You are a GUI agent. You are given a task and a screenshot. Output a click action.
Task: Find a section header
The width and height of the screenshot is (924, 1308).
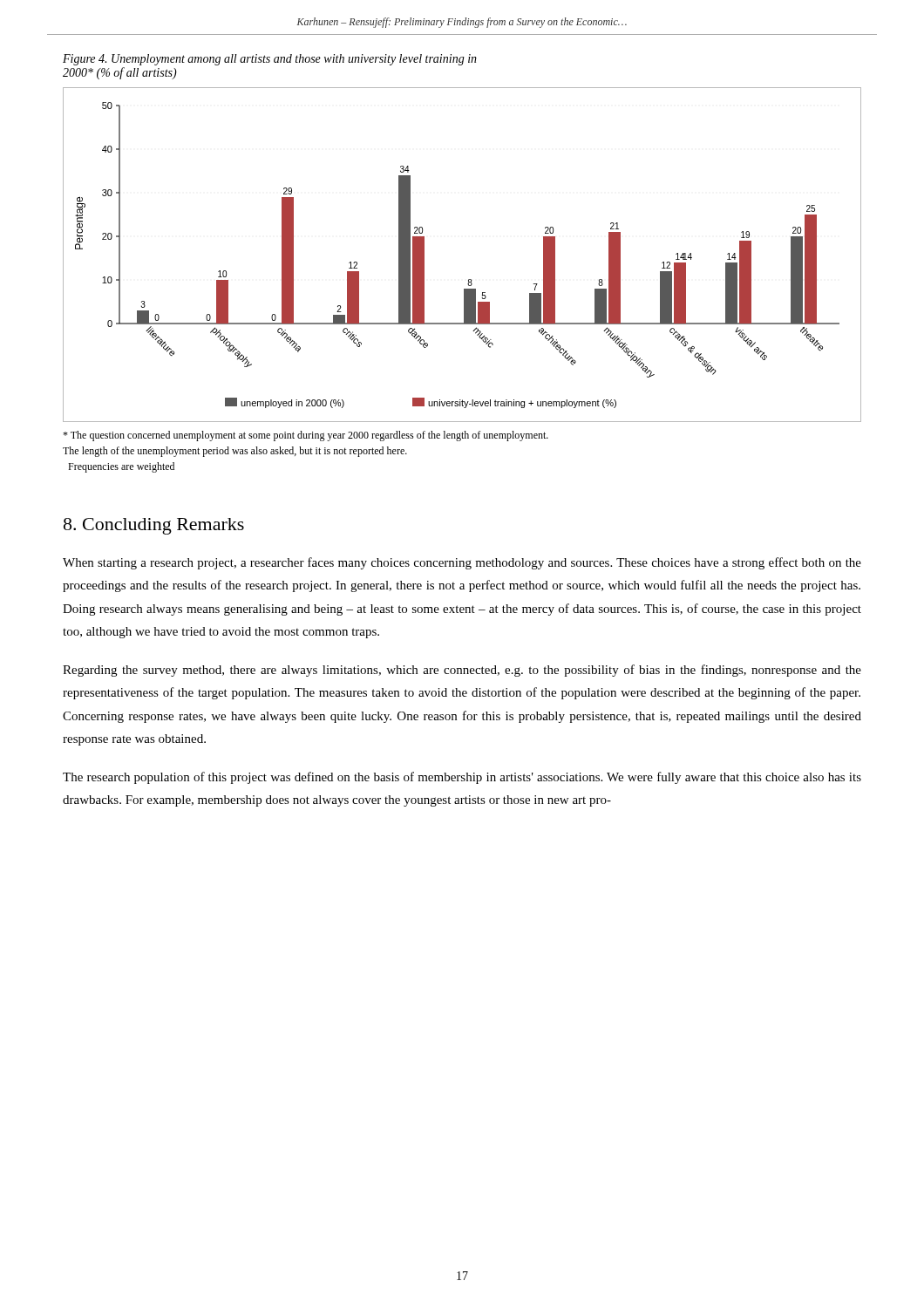(154, 524)
